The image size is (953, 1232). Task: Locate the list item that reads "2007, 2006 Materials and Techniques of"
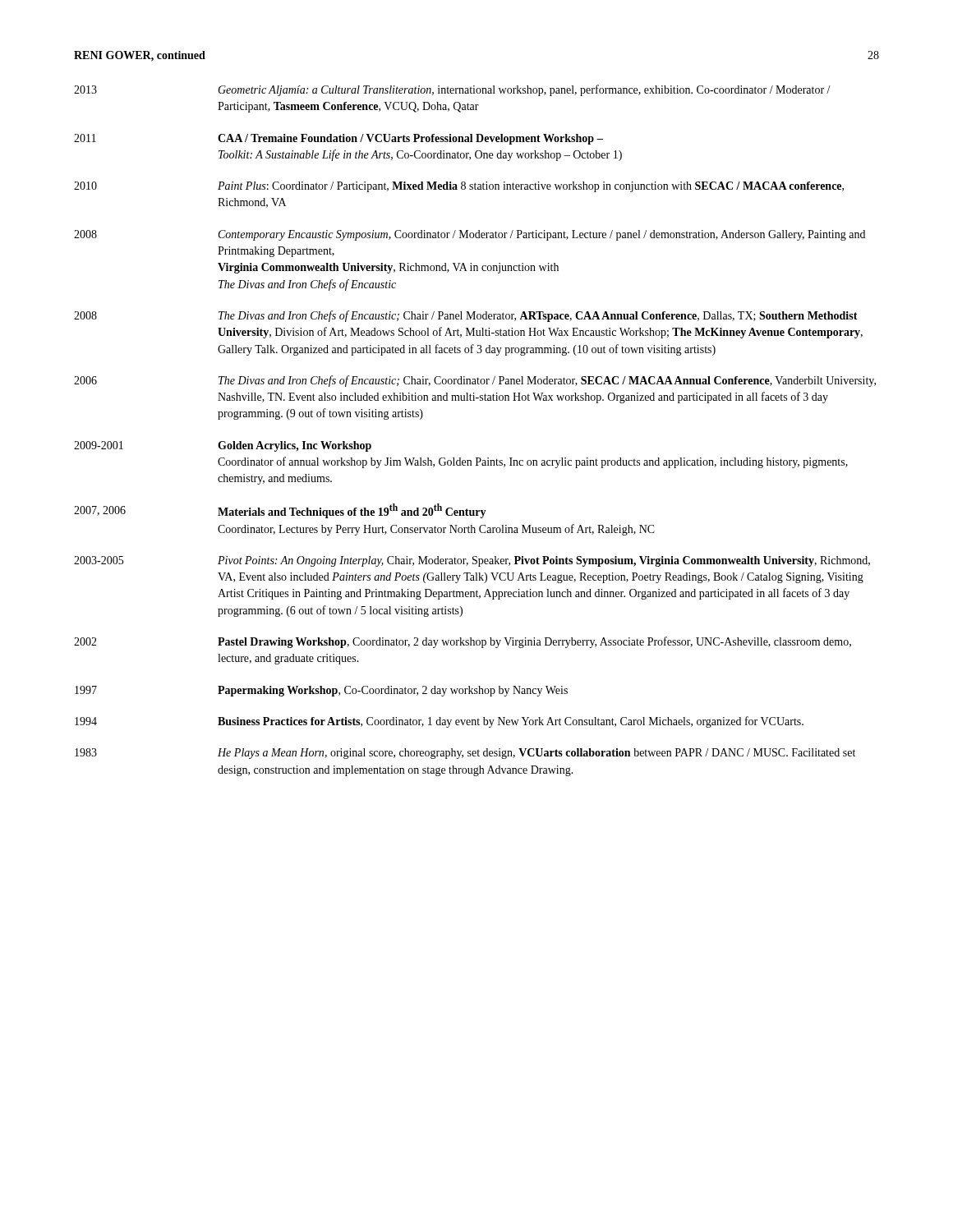(x=476, y=520)
